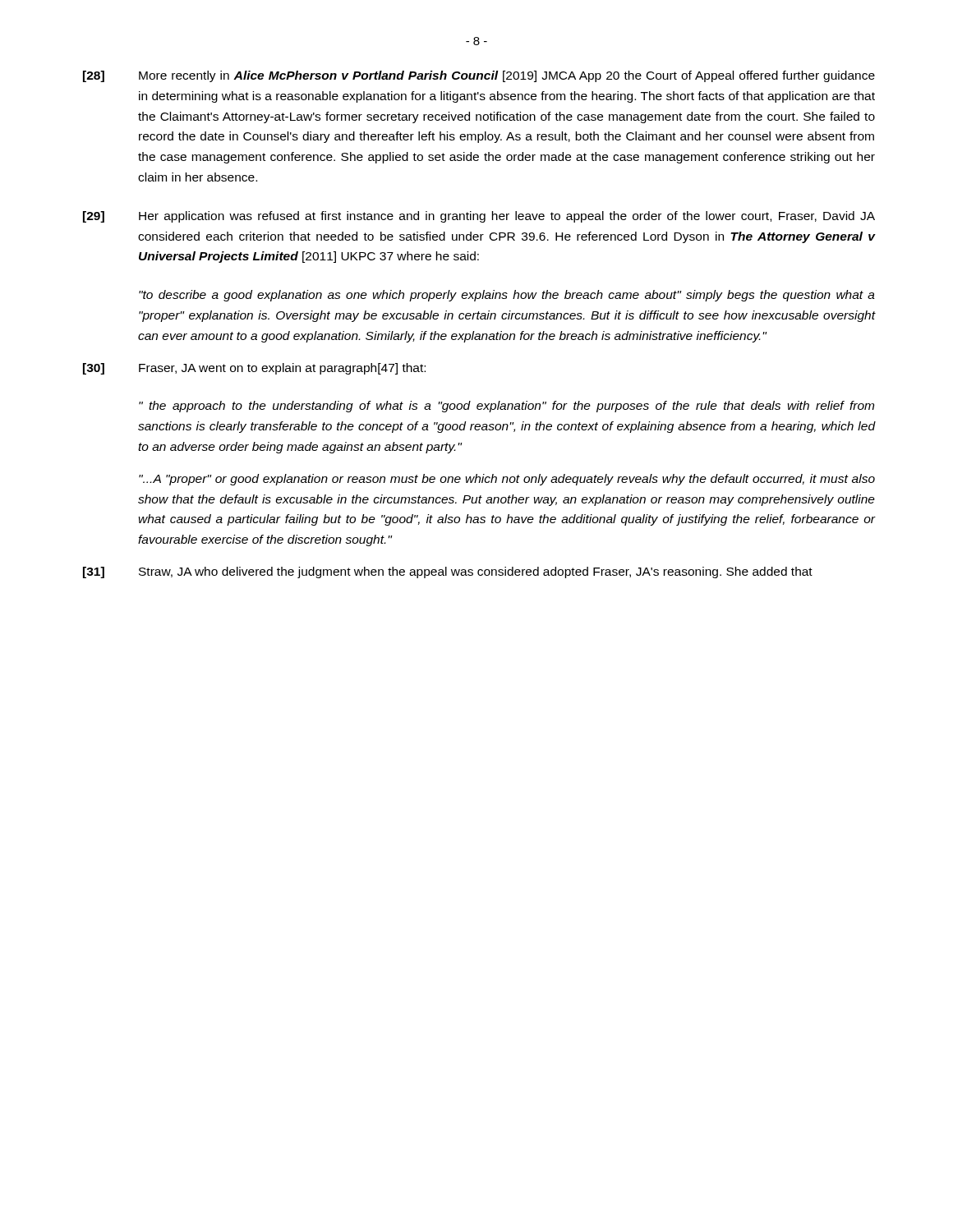Where is the passage that starts "" the approach"?
The height and width of the screenshot is (1232, 953).
pos(506,426)
